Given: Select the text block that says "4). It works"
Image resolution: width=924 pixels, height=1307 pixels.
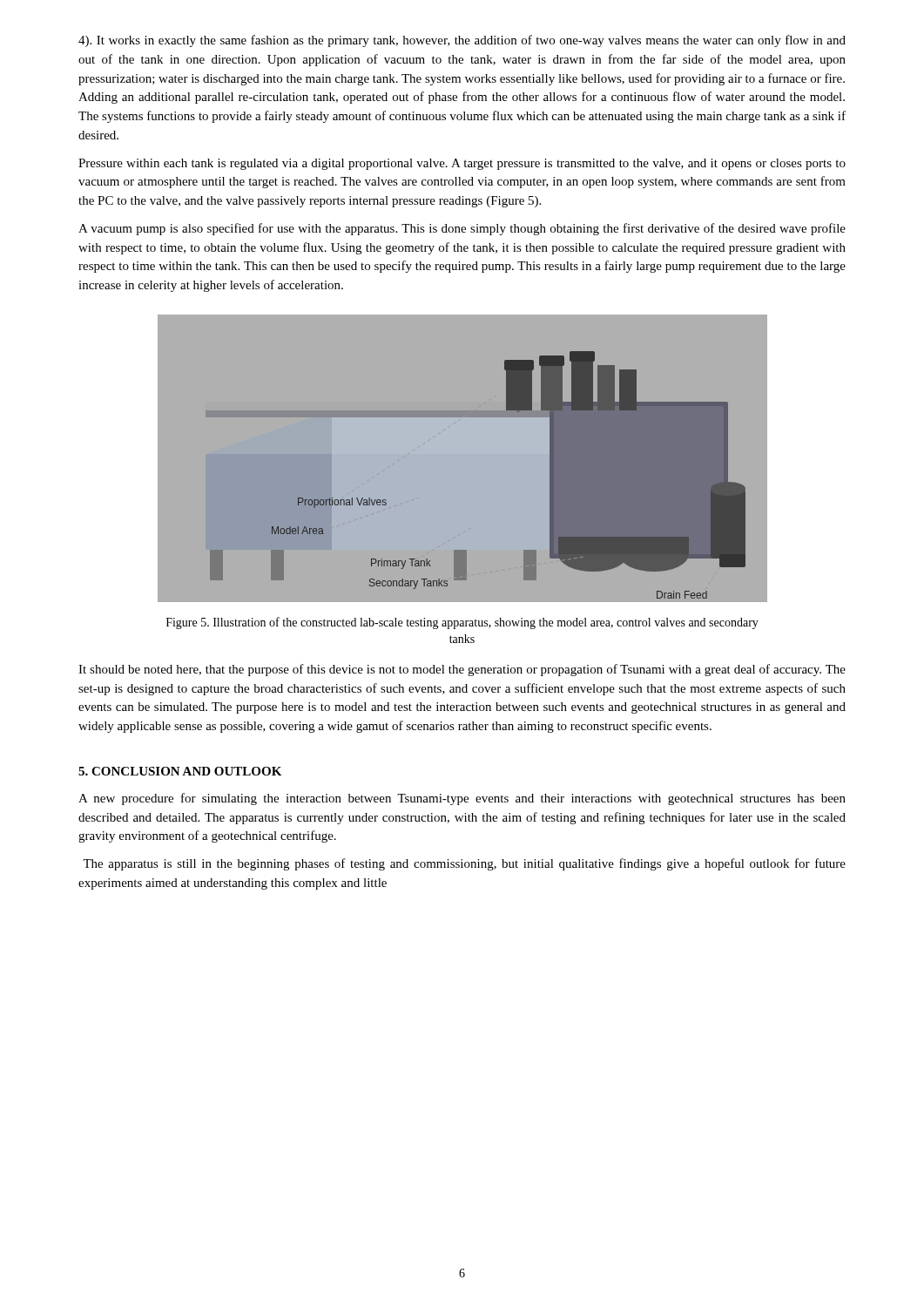Looking at the screenshot, I should [462, 87].
